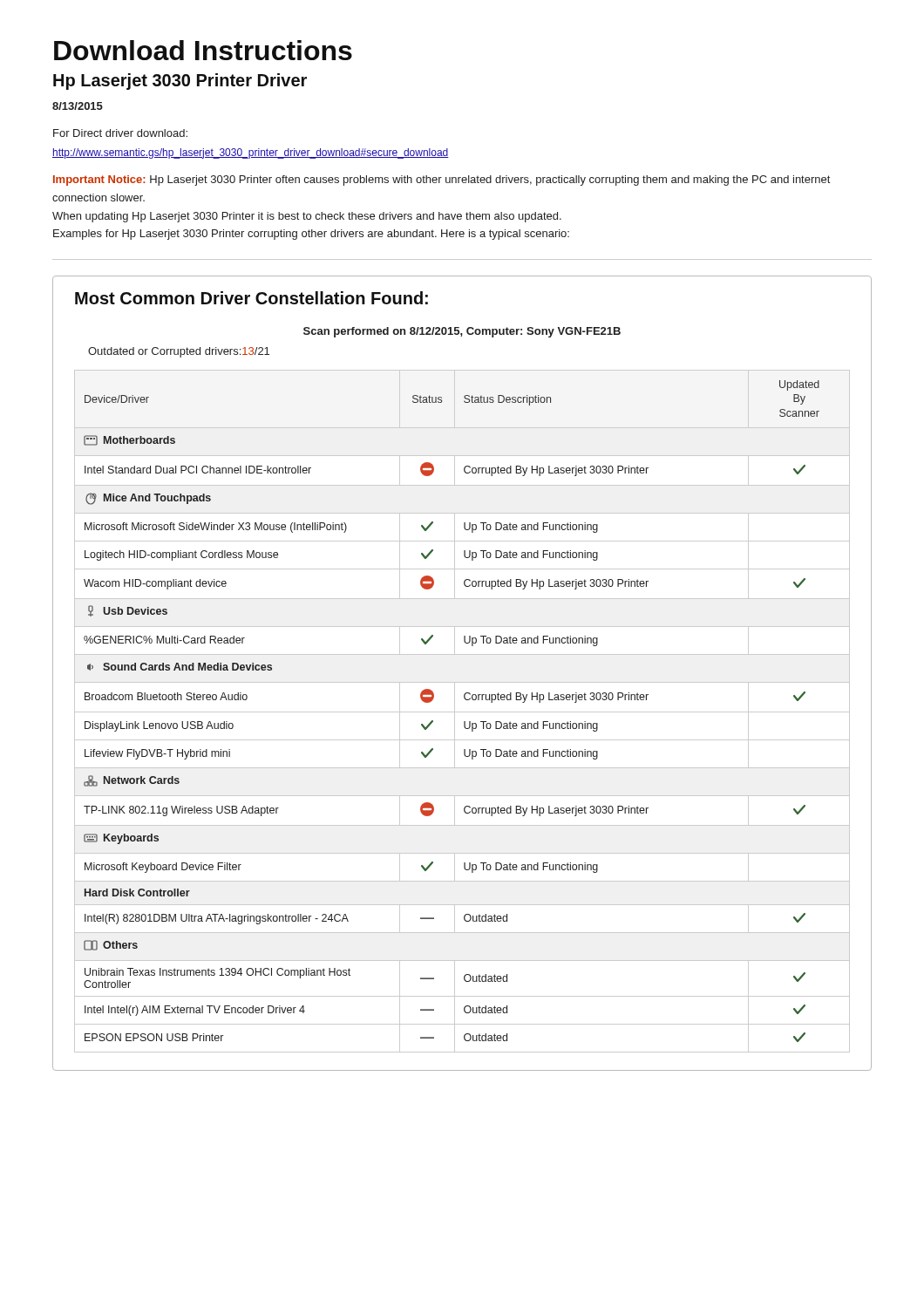Screen dimensions: 1308x924
Task: Navigate to the region starting "Outdated or Corrupted drivers:13/21"
Action: 179,352
